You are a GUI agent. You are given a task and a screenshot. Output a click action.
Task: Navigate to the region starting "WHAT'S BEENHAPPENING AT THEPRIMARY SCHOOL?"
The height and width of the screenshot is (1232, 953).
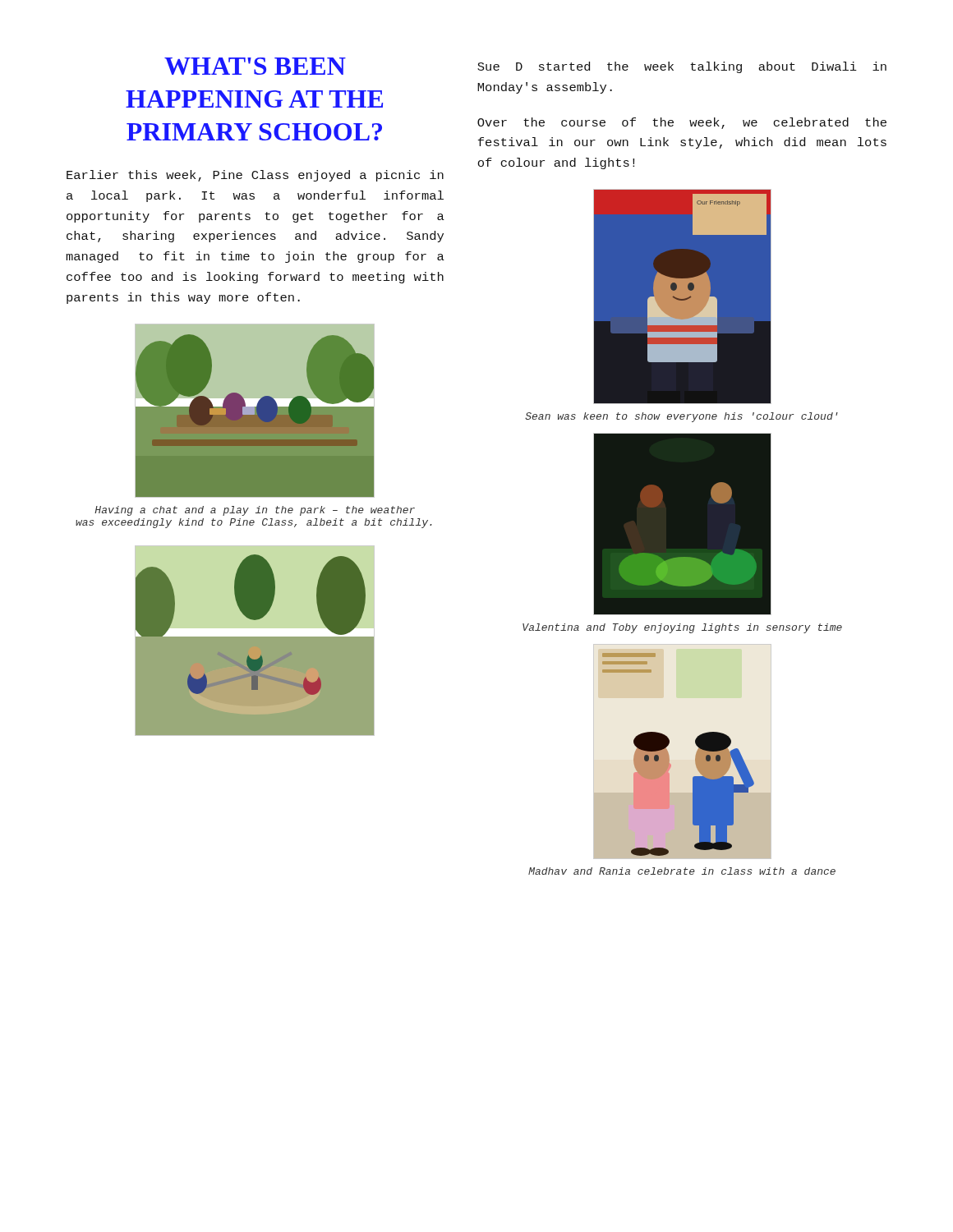[255, 99]
